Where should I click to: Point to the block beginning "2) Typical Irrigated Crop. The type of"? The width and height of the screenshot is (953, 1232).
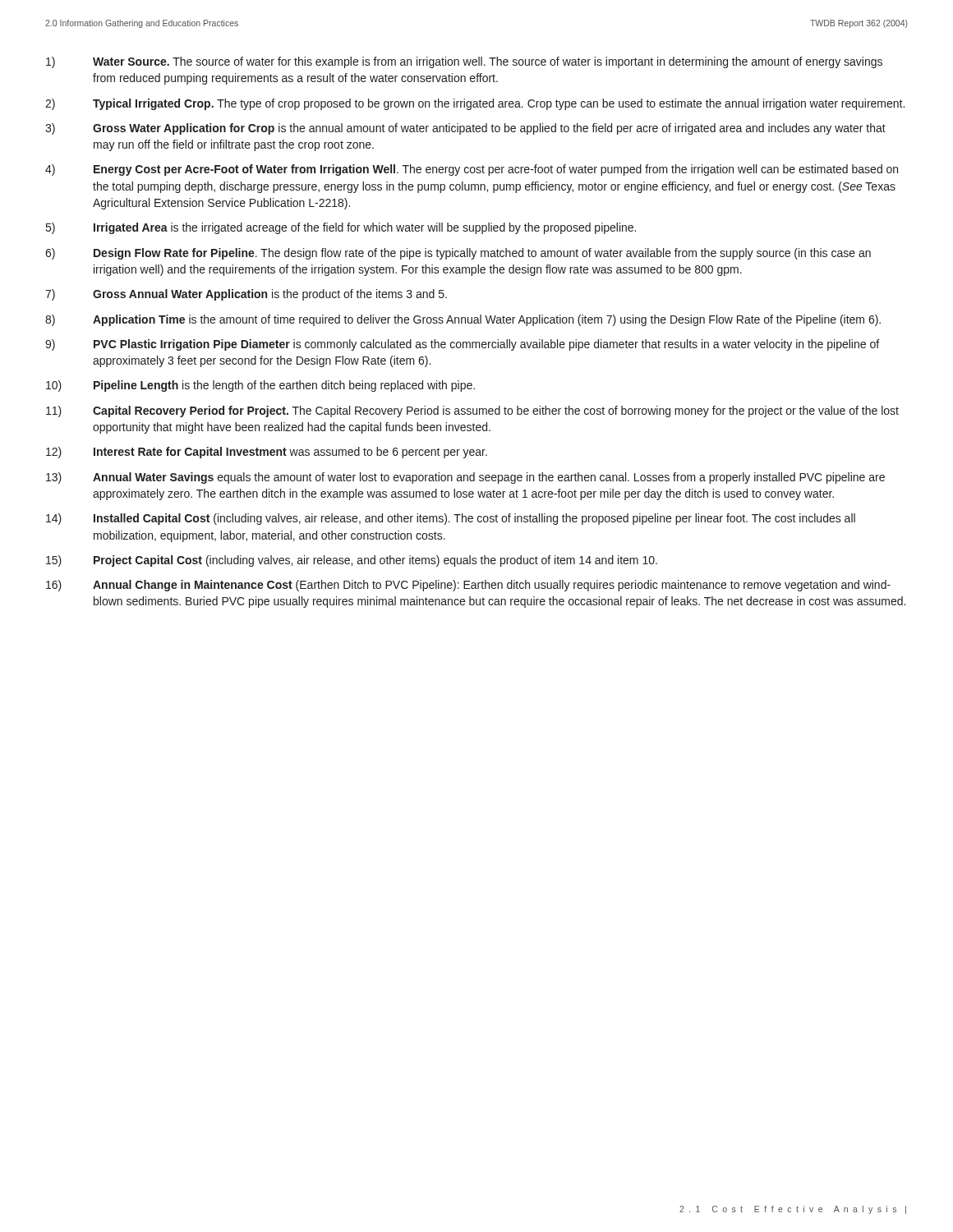476,103
